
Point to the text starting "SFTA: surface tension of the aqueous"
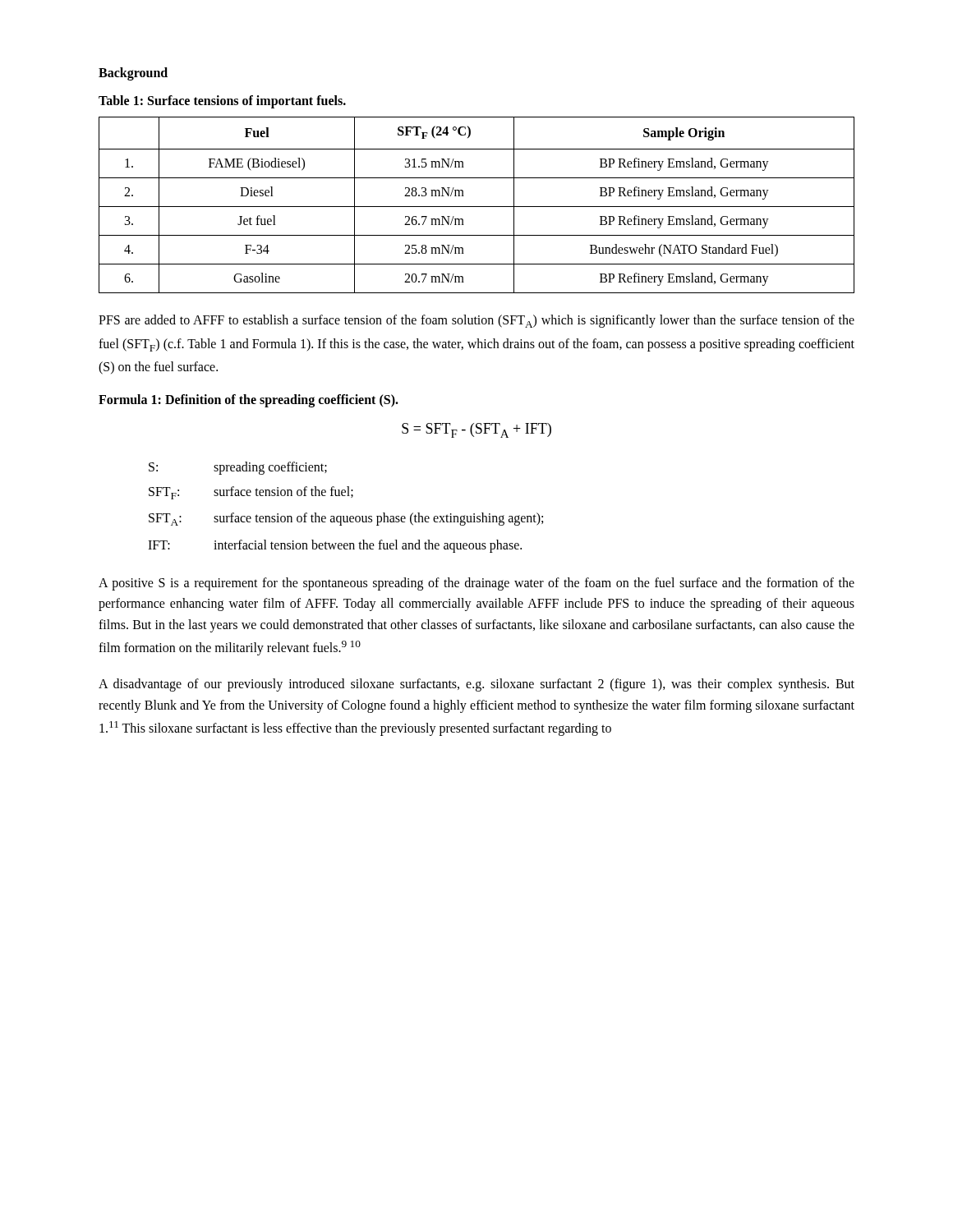501,520
